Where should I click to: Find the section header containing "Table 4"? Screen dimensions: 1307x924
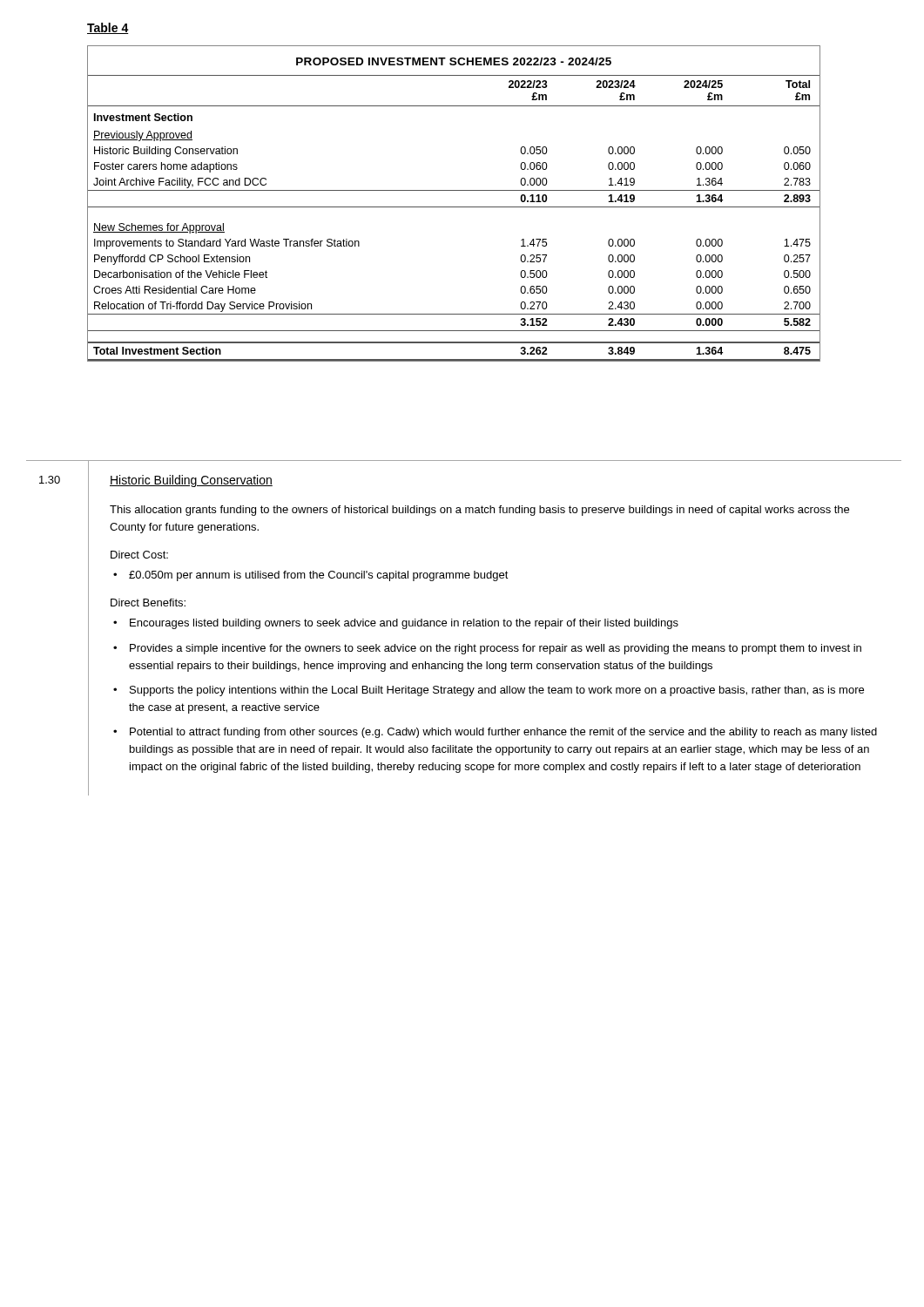pyautogui.click(x=108, y=28)
